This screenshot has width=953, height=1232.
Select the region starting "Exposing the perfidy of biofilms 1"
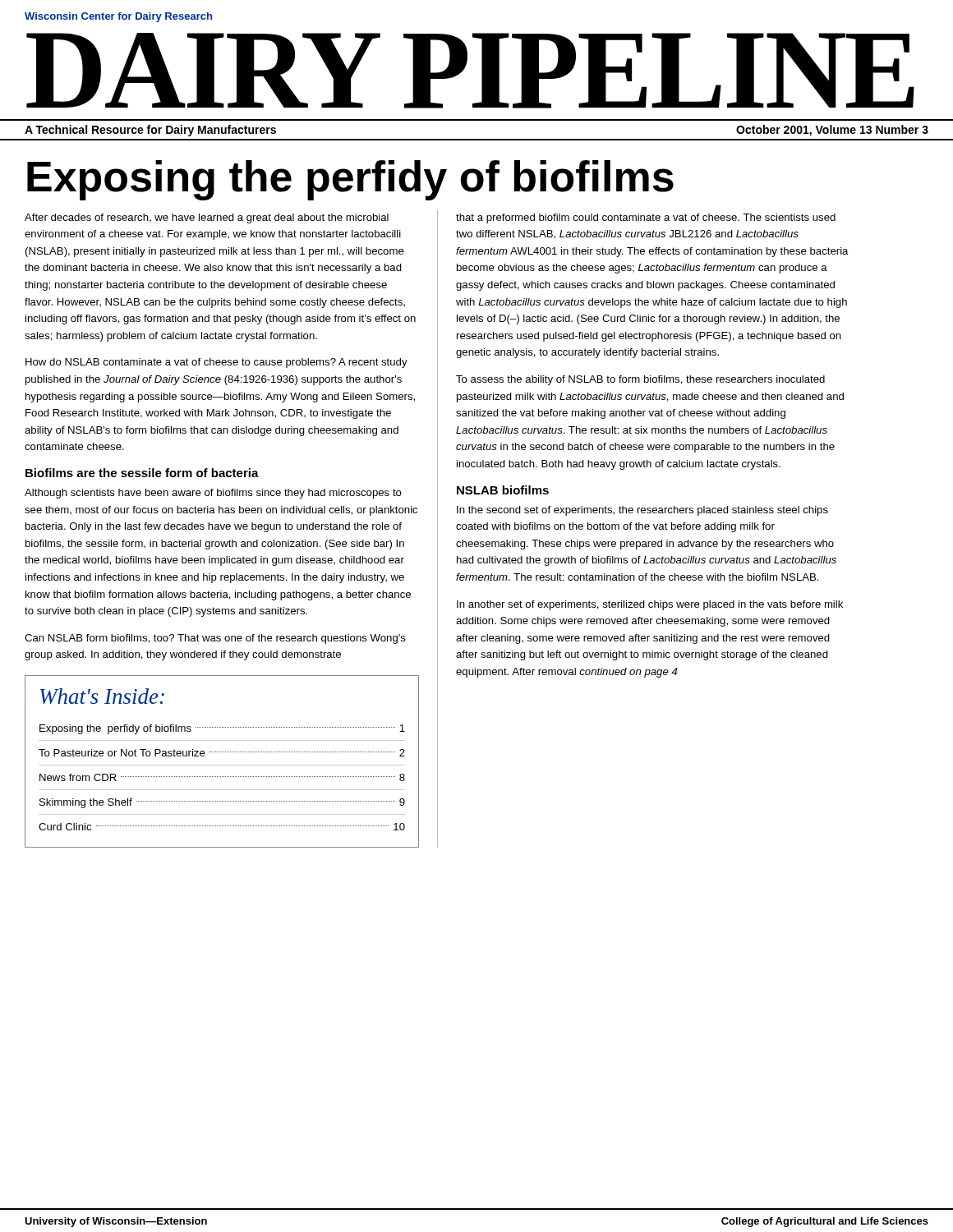click(222, 728)
